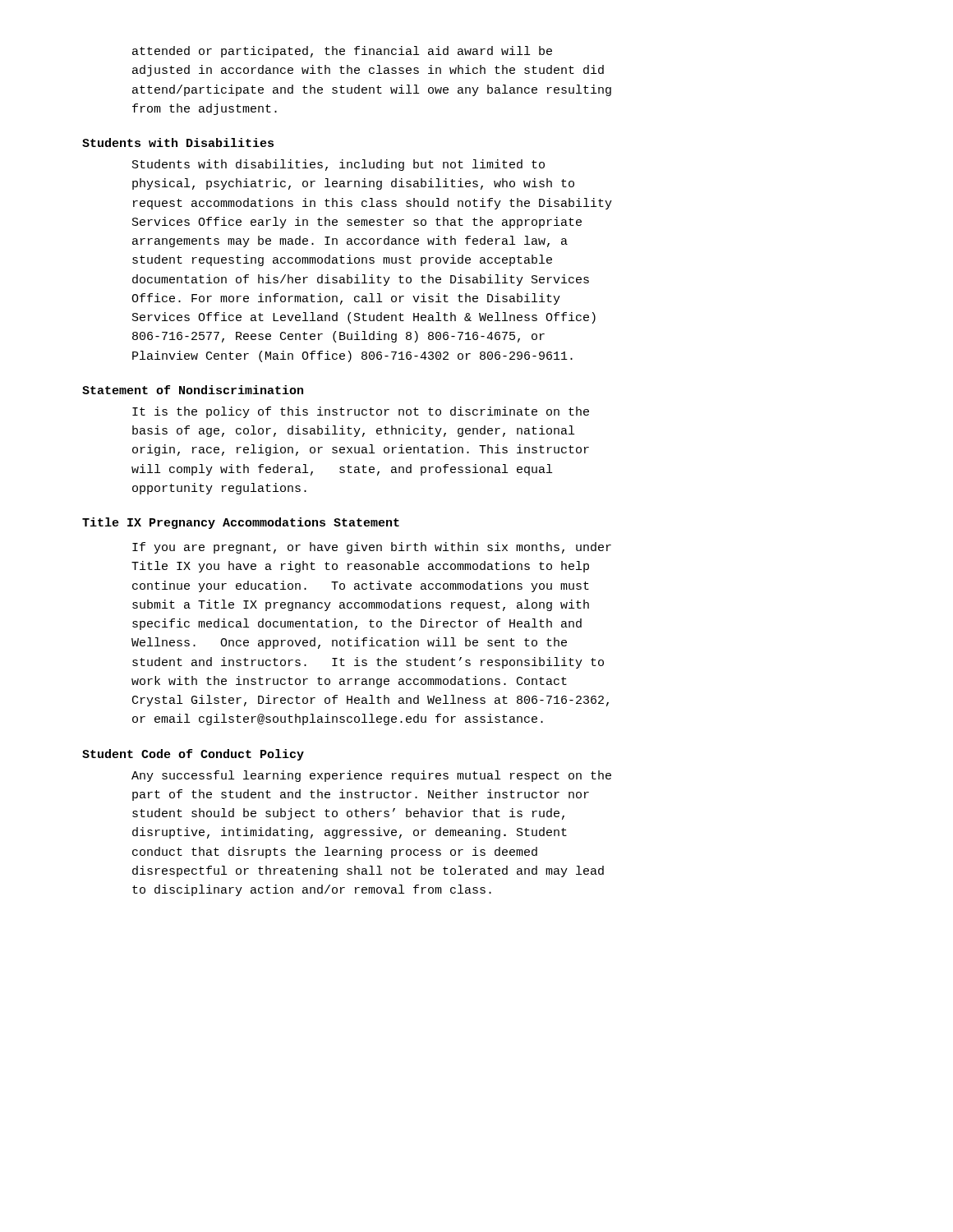
Task: Locate the section header that says "Students with Disabilities"
Action: tap(178, 144)
